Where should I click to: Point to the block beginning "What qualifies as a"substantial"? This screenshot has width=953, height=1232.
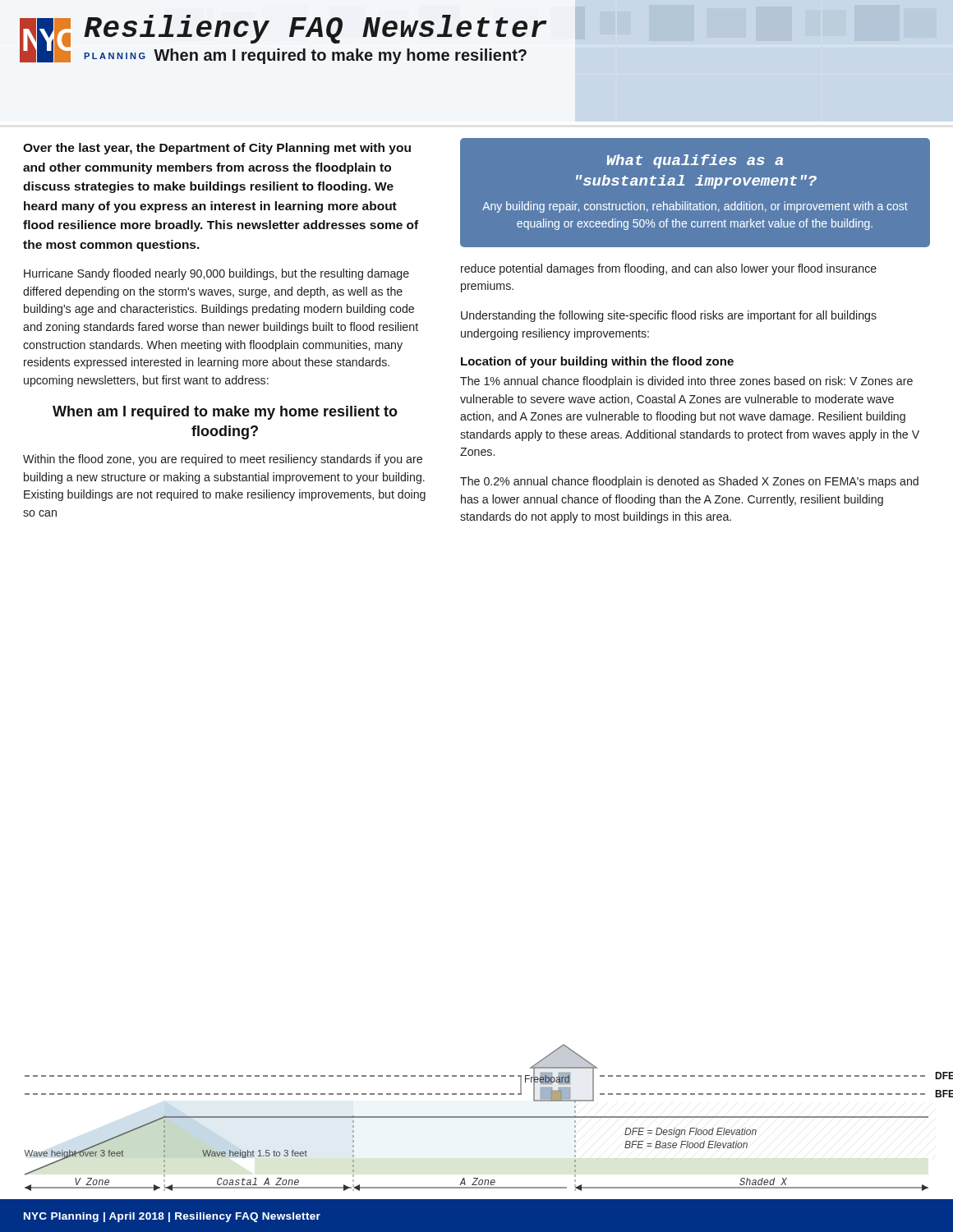coord(695,192)
